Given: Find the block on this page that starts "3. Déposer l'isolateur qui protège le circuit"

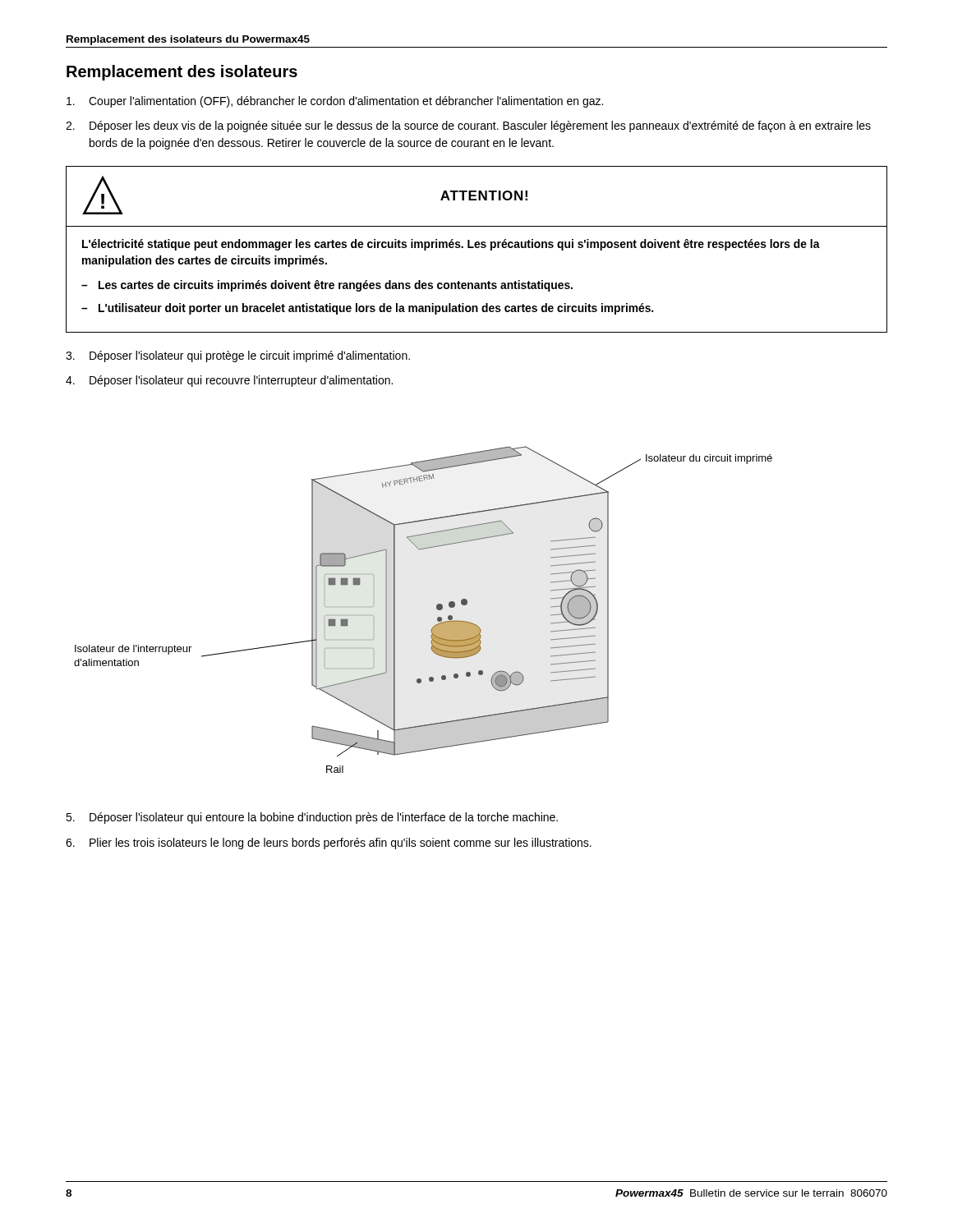Looking at the screenshot, I should click(238, 356).
